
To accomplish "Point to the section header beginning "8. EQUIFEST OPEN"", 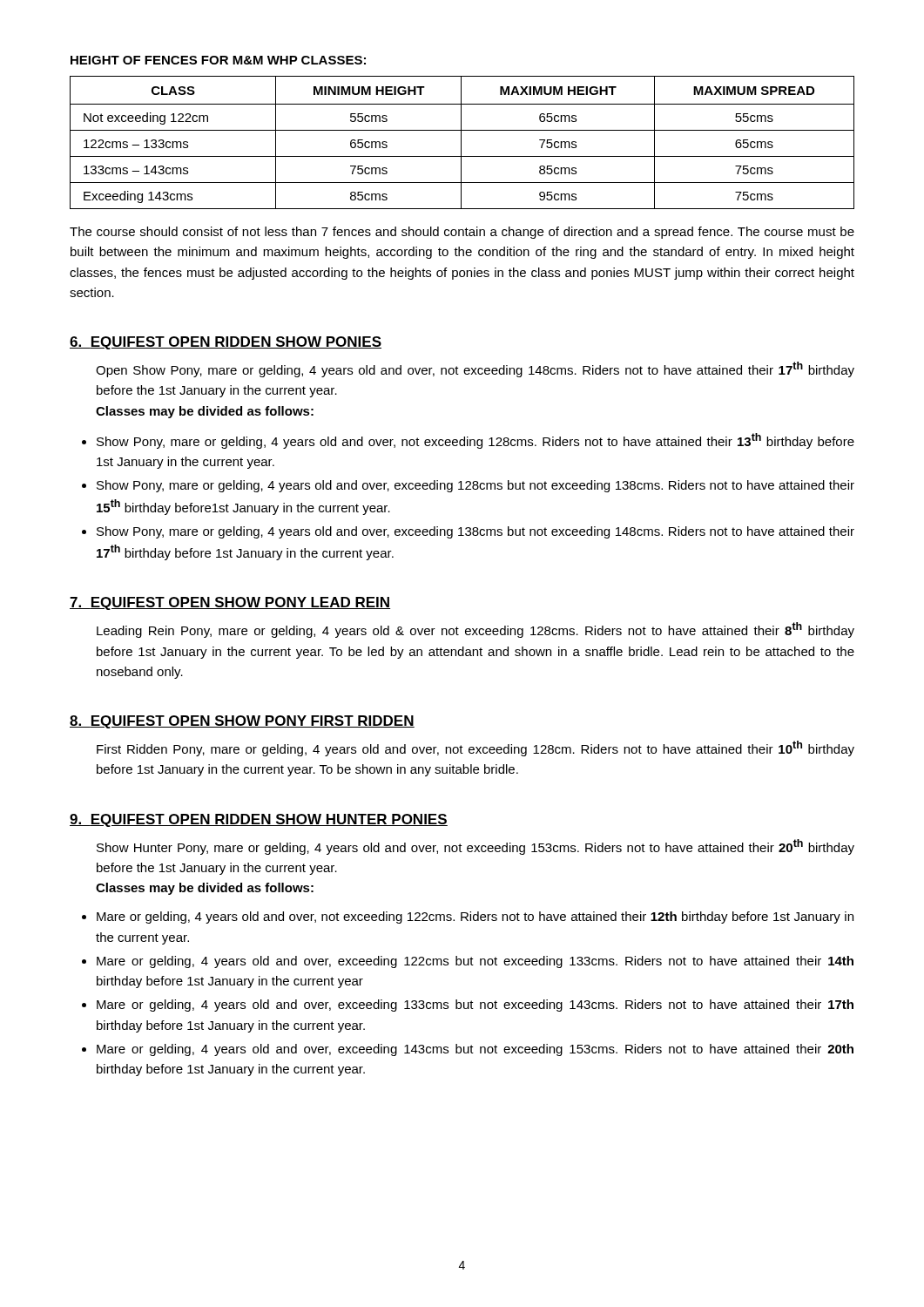I will point(242,721).
